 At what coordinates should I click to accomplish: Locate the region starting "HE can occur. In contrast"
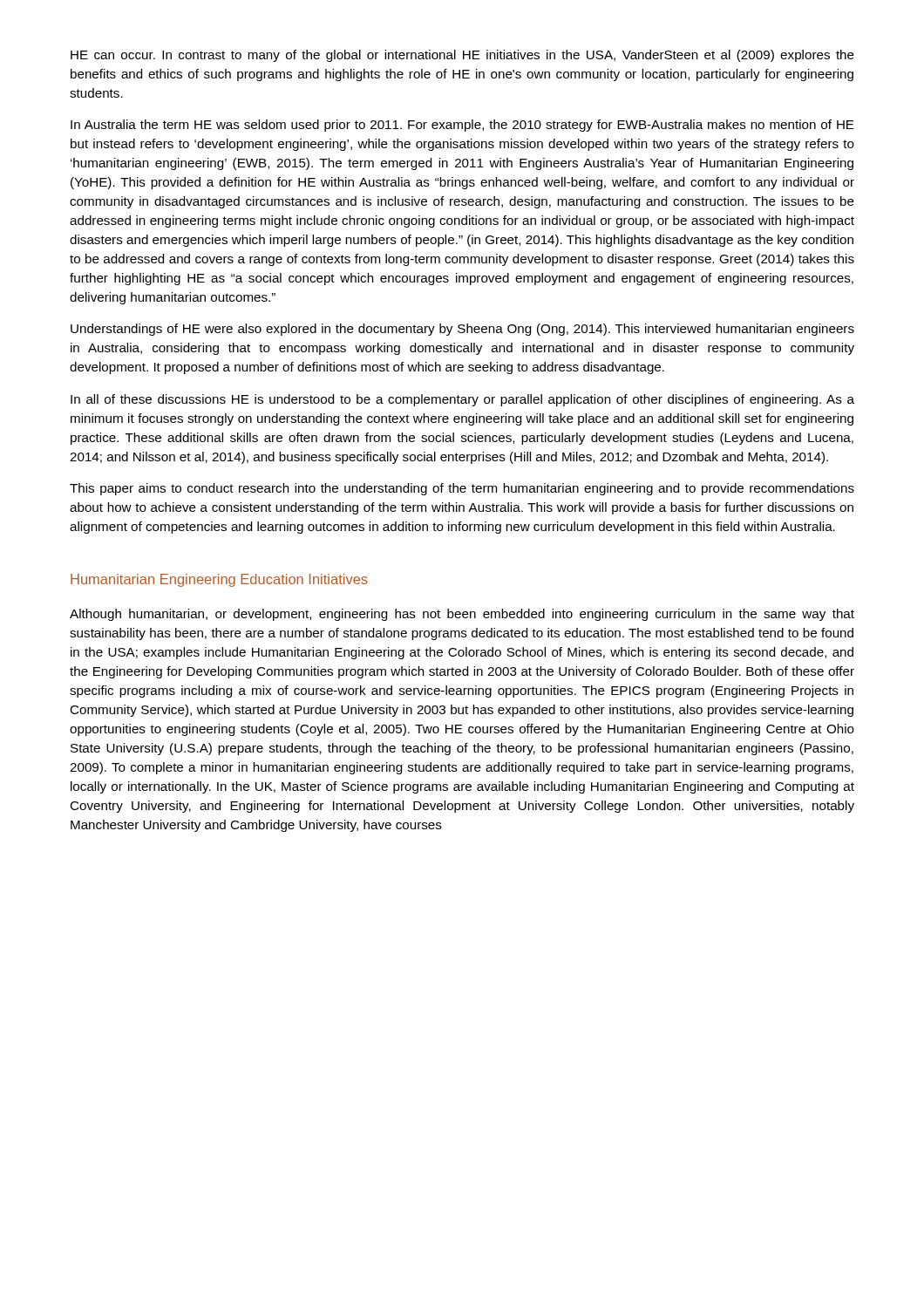(462, 74)
